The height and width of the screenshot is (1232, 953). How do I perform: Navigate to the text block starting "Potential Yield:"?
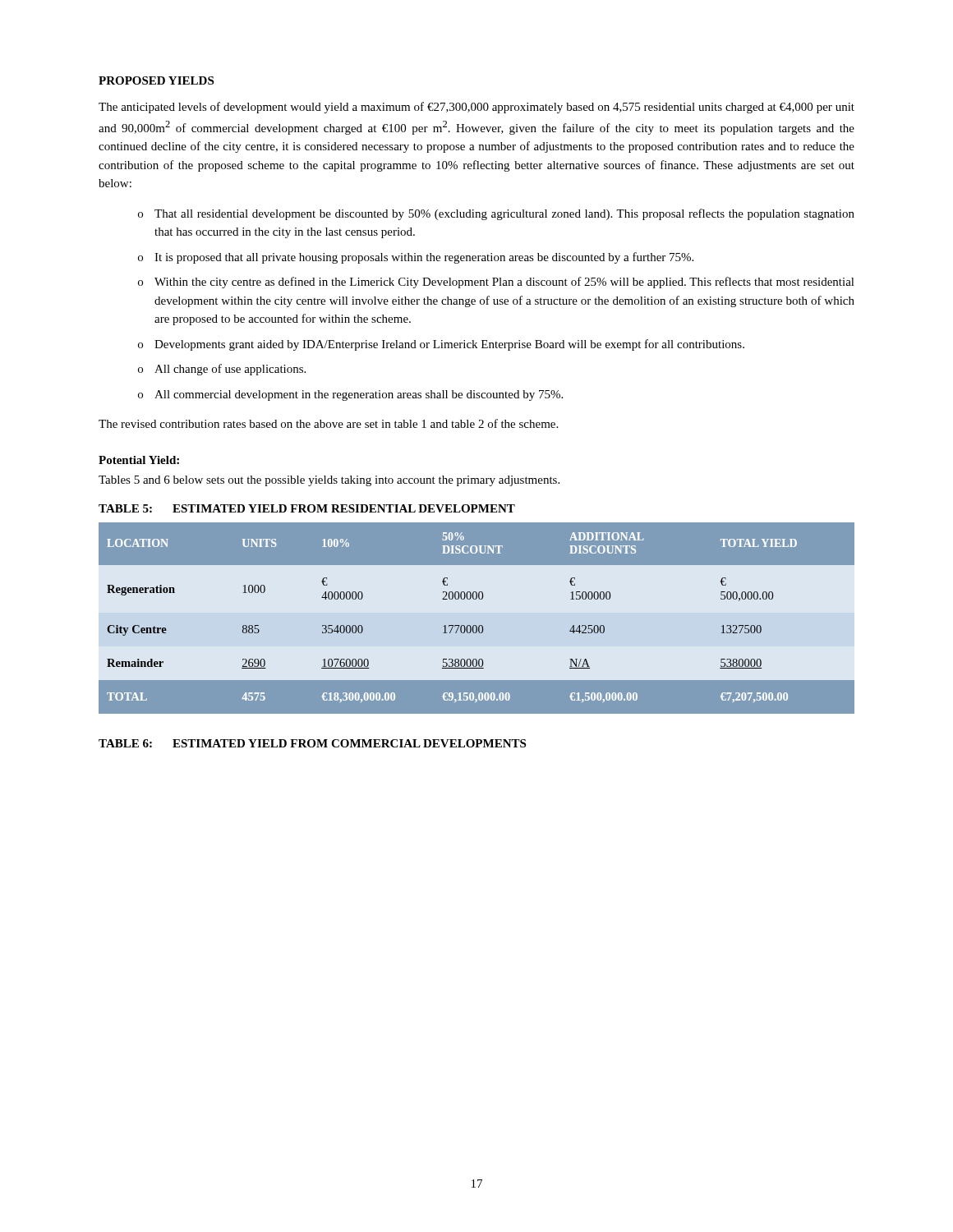tap(139, 460)
